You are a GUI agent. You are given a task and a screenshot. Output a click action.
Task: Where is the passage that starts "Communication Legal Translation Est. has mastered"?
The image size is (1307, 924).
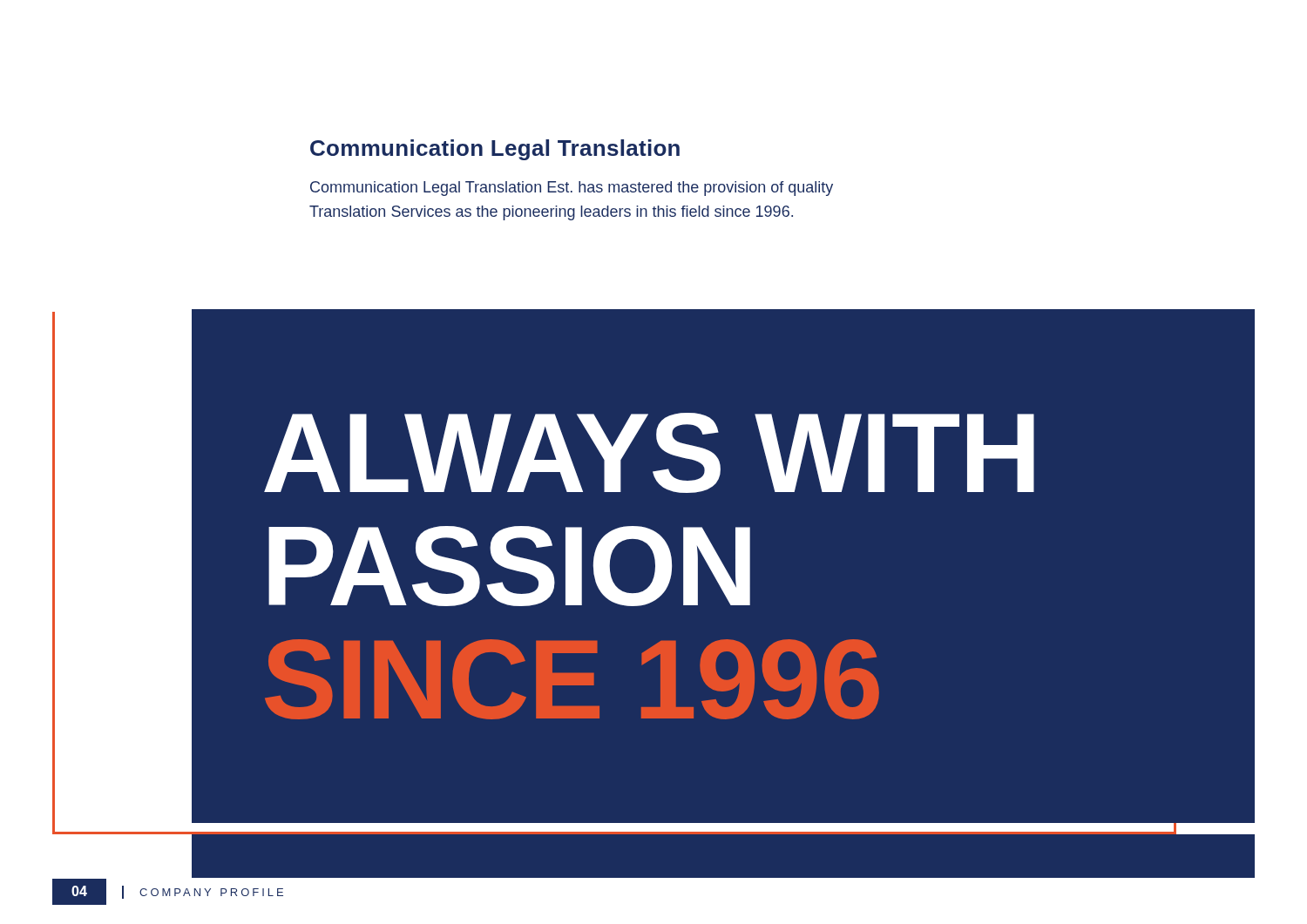(x=571, y=199)
